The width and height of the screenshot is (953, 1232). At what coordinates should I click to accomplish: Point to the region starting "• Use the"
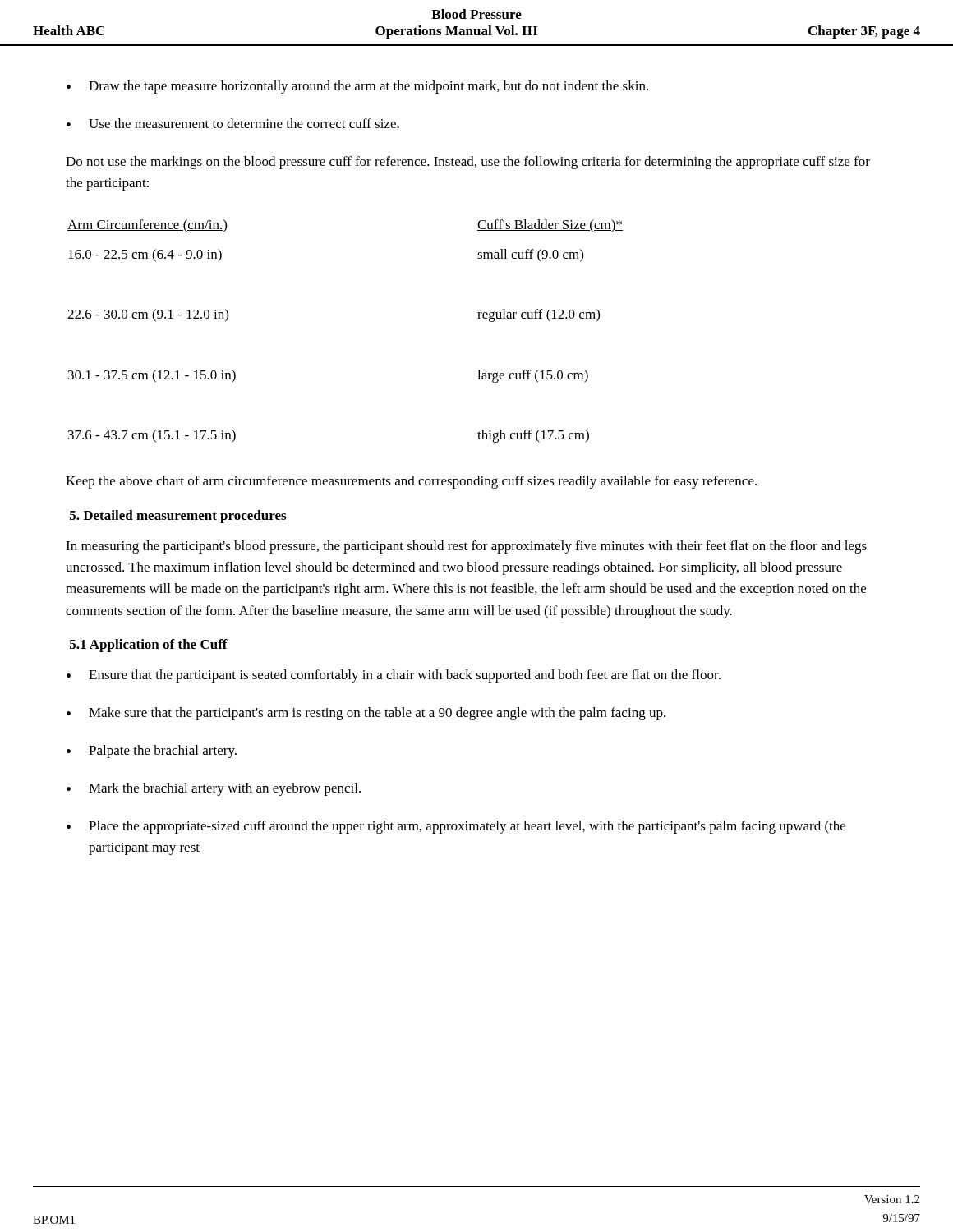(233, 123)
